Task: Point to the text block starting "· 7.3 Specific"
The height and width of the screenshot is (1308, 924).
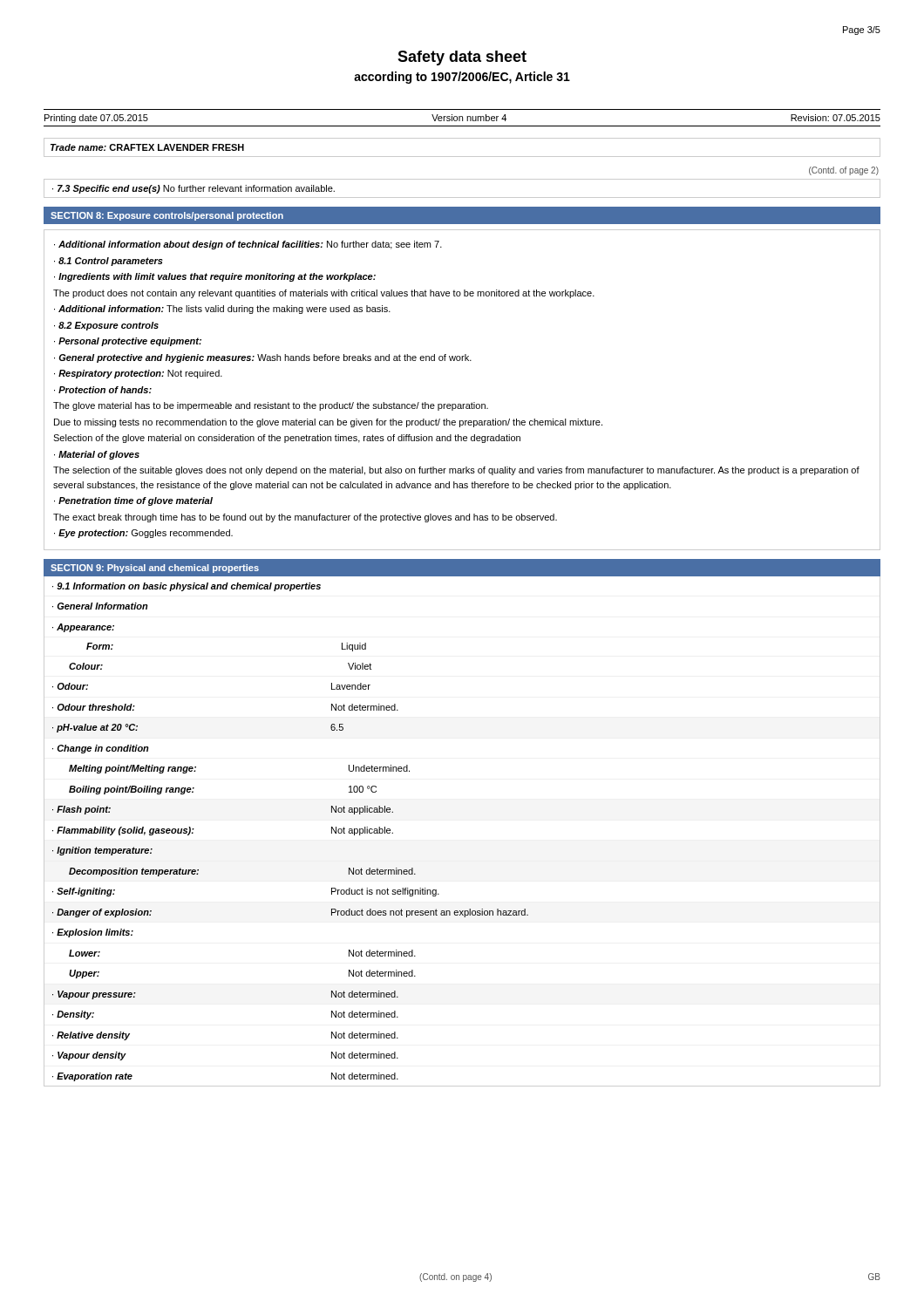Action: point(193,188)
